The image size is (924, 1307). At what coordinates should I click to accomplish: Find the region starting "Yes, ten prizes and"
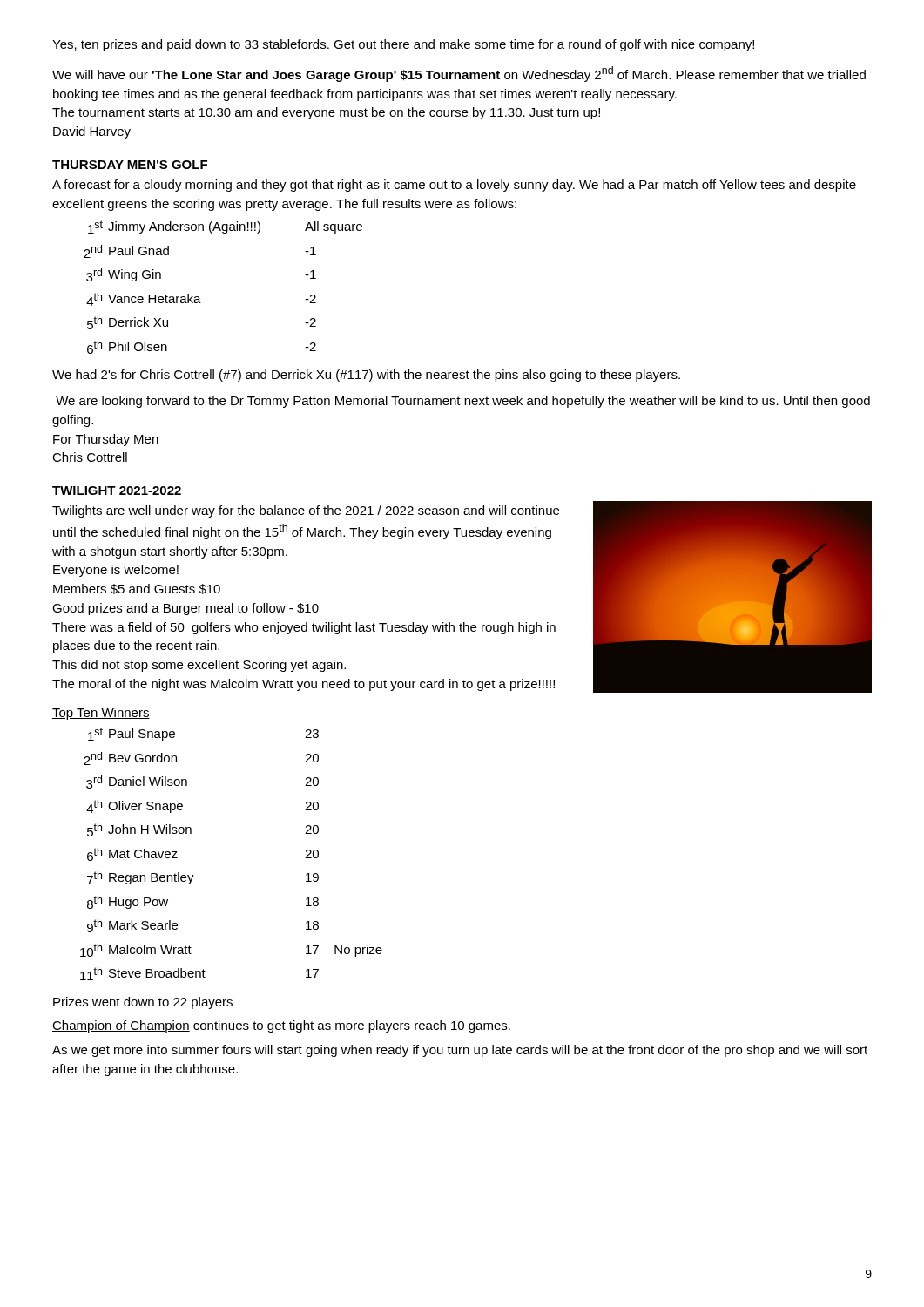(x=404, y=44)
